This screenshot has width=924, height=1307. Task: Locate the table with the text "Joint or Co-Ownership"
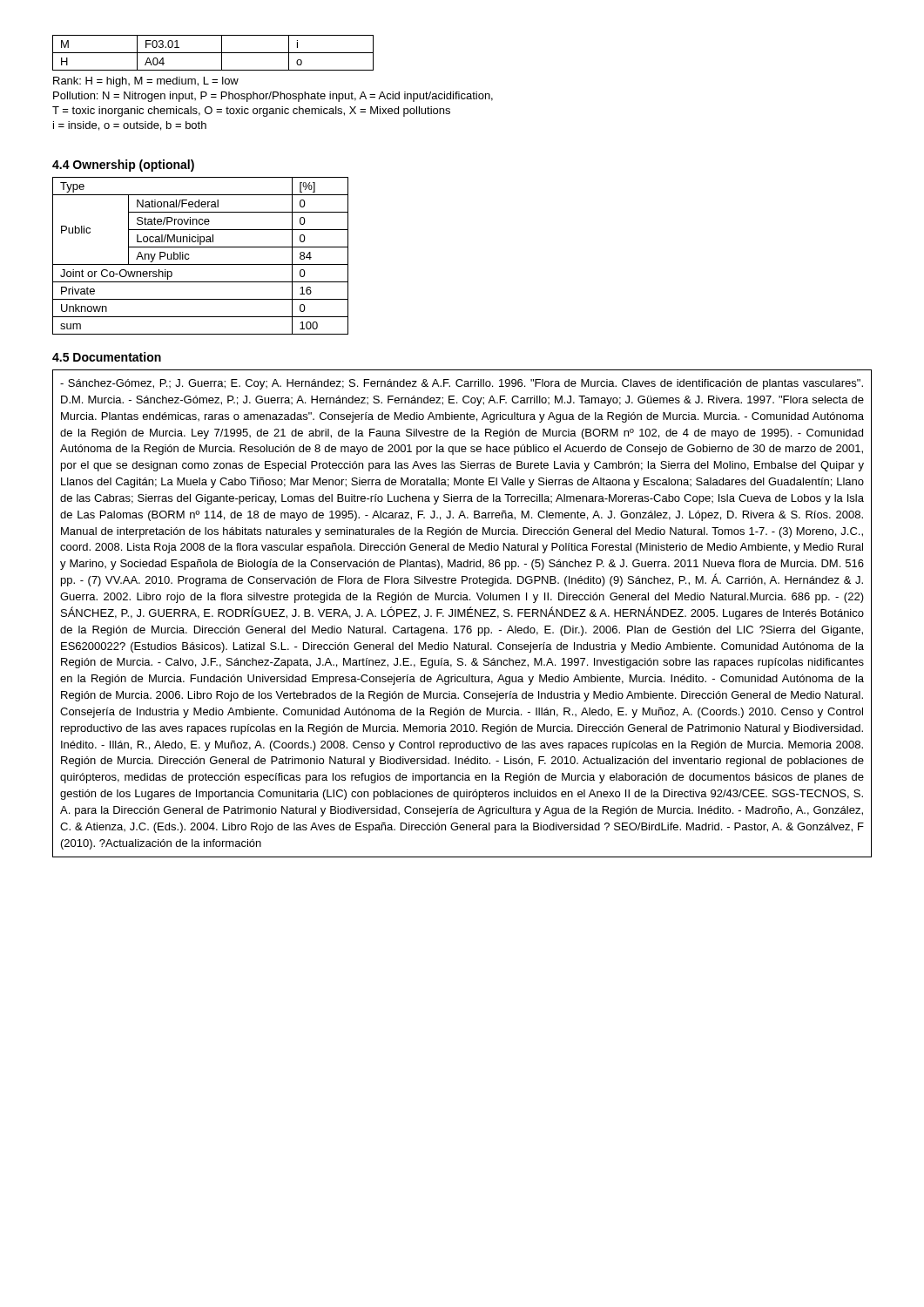pyautogui.click(x=462, y=256)
